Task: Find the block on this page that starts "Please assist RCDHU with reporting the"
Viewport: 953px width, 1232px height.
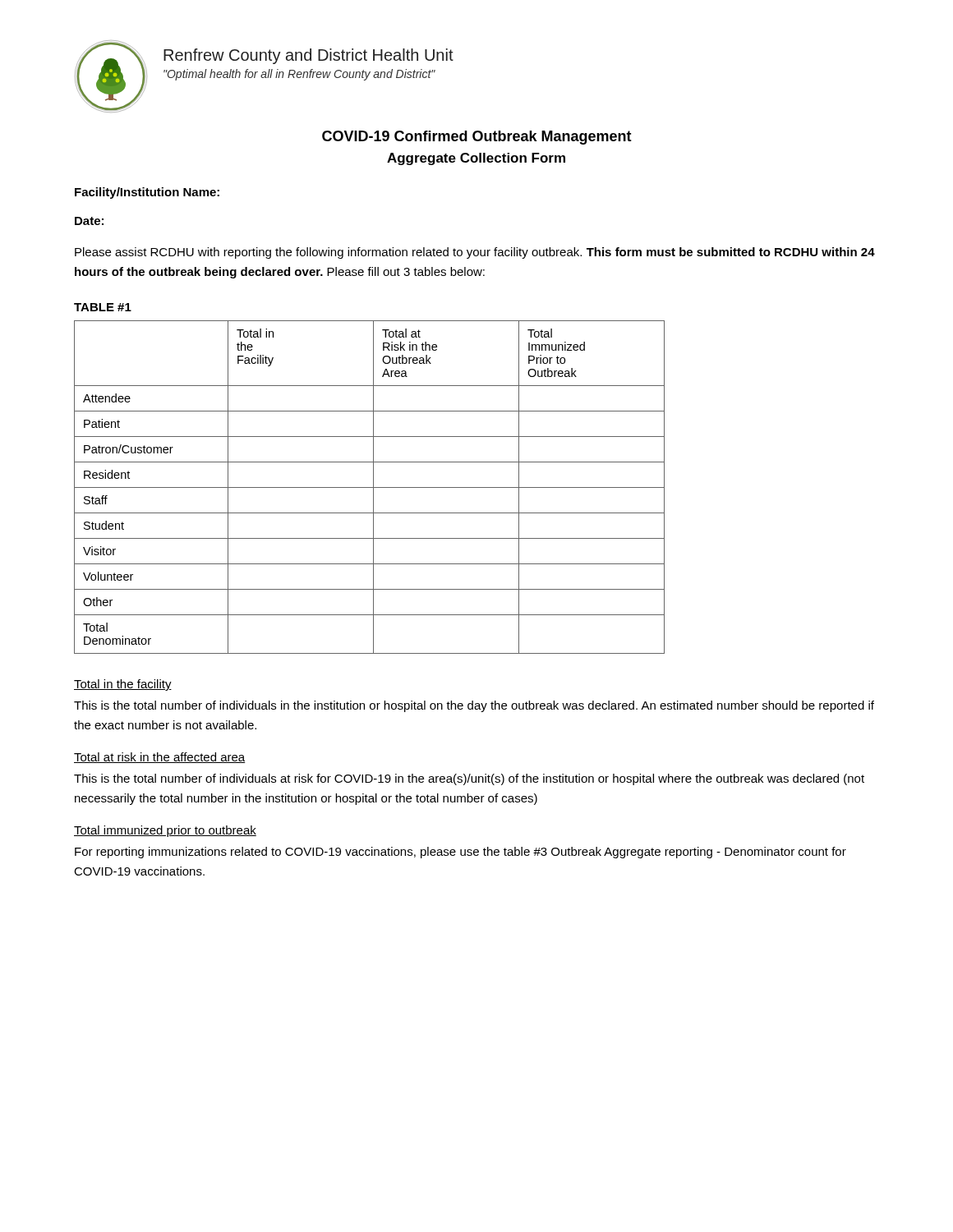Action: point(474,262)
